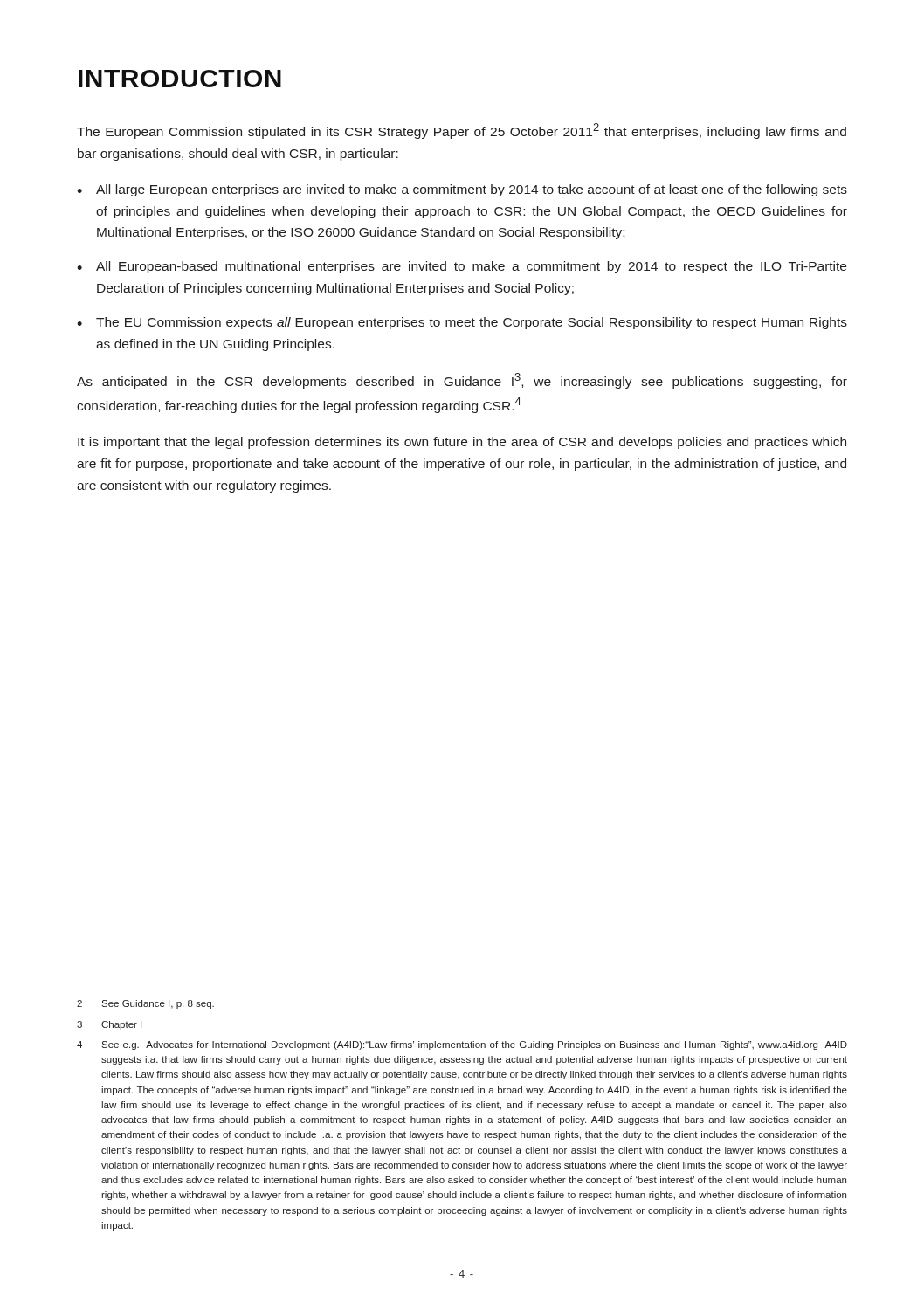Locate the text starting "• The EU Commission"
This screenshot has height=1310, width=924.
pyautogui.click(x=462, y=333)
